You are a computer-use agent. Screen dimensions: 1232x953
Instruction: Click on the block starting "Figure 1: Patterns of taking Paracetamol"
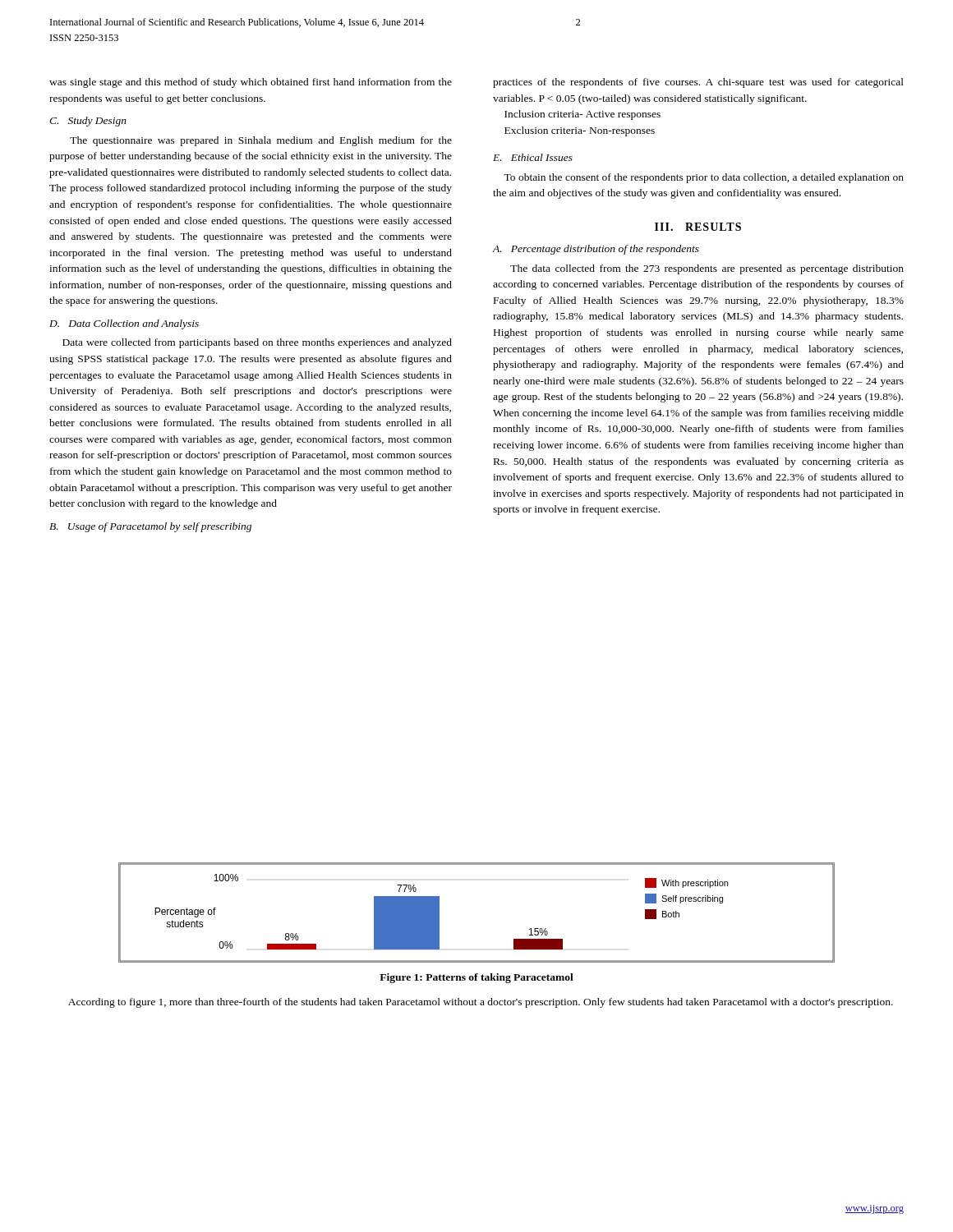click(x=476, y=977)
